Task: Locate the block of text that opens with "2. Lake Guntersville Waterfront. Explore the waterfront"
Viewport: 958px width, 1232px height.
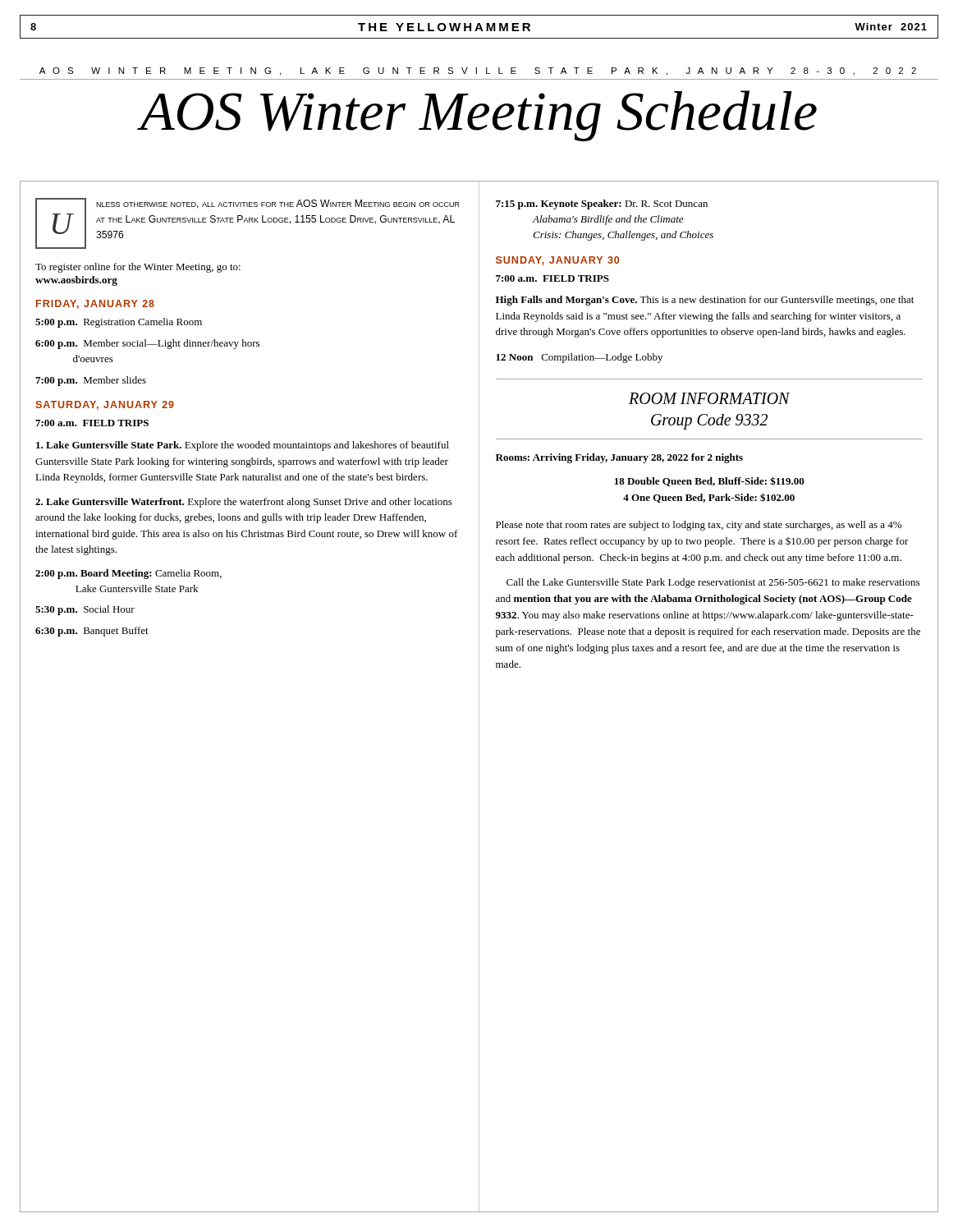Action: (x=246, y=525)
